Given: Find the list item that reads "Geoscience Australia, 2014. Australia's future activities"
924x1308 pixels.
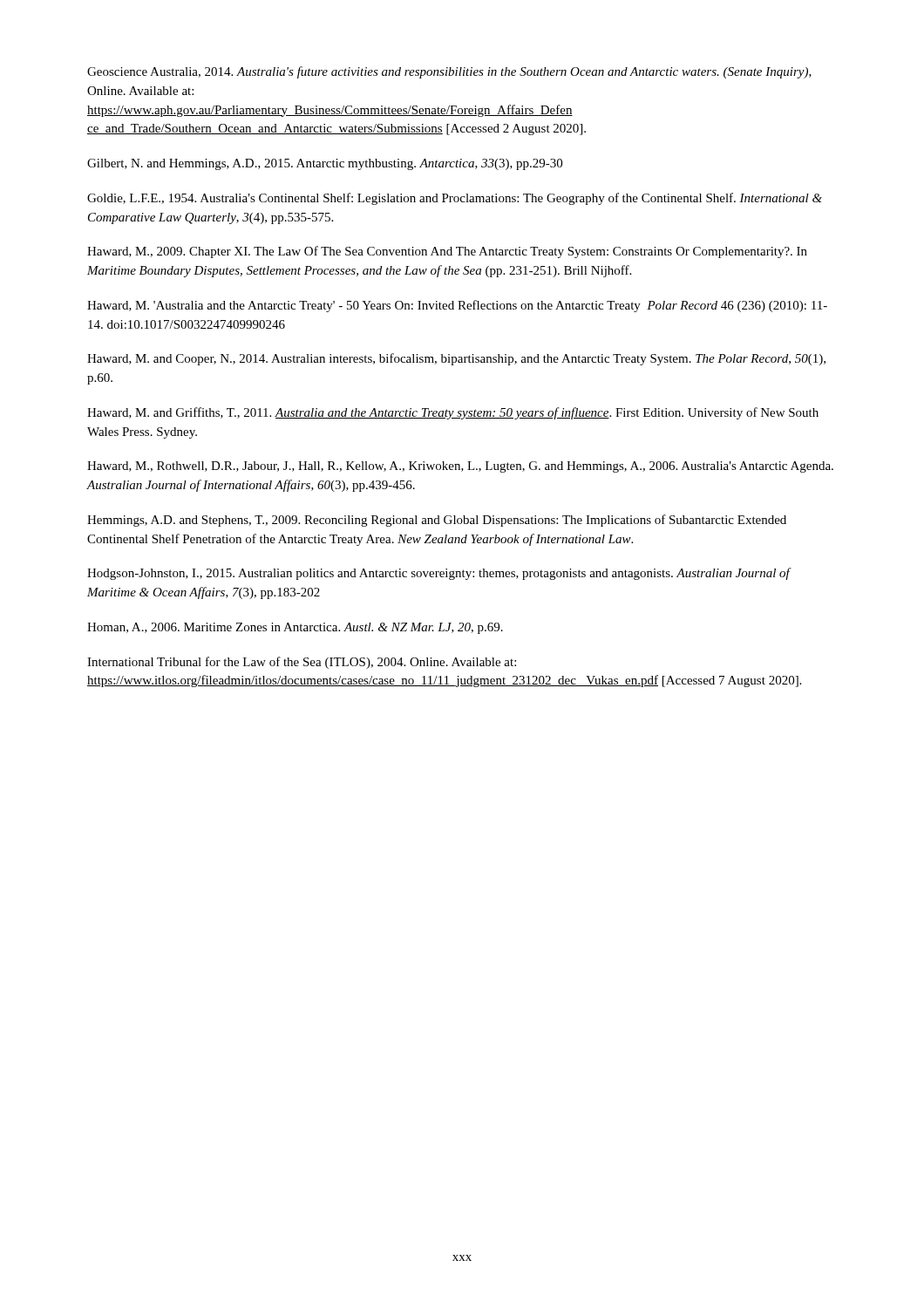Looking at the screenshot, I should coord(449,100).
